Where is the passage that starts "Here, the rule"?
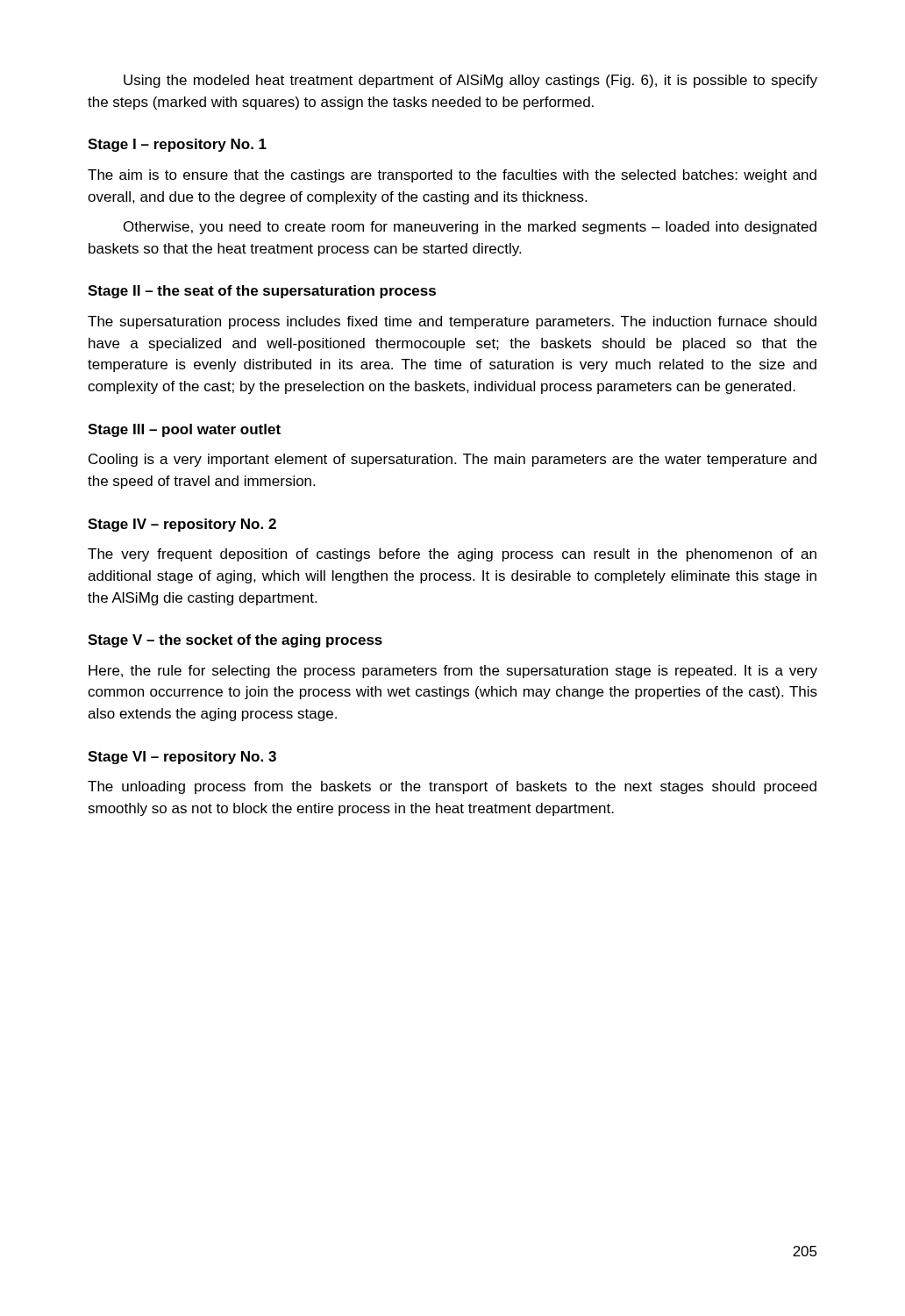 pos(452,693)
